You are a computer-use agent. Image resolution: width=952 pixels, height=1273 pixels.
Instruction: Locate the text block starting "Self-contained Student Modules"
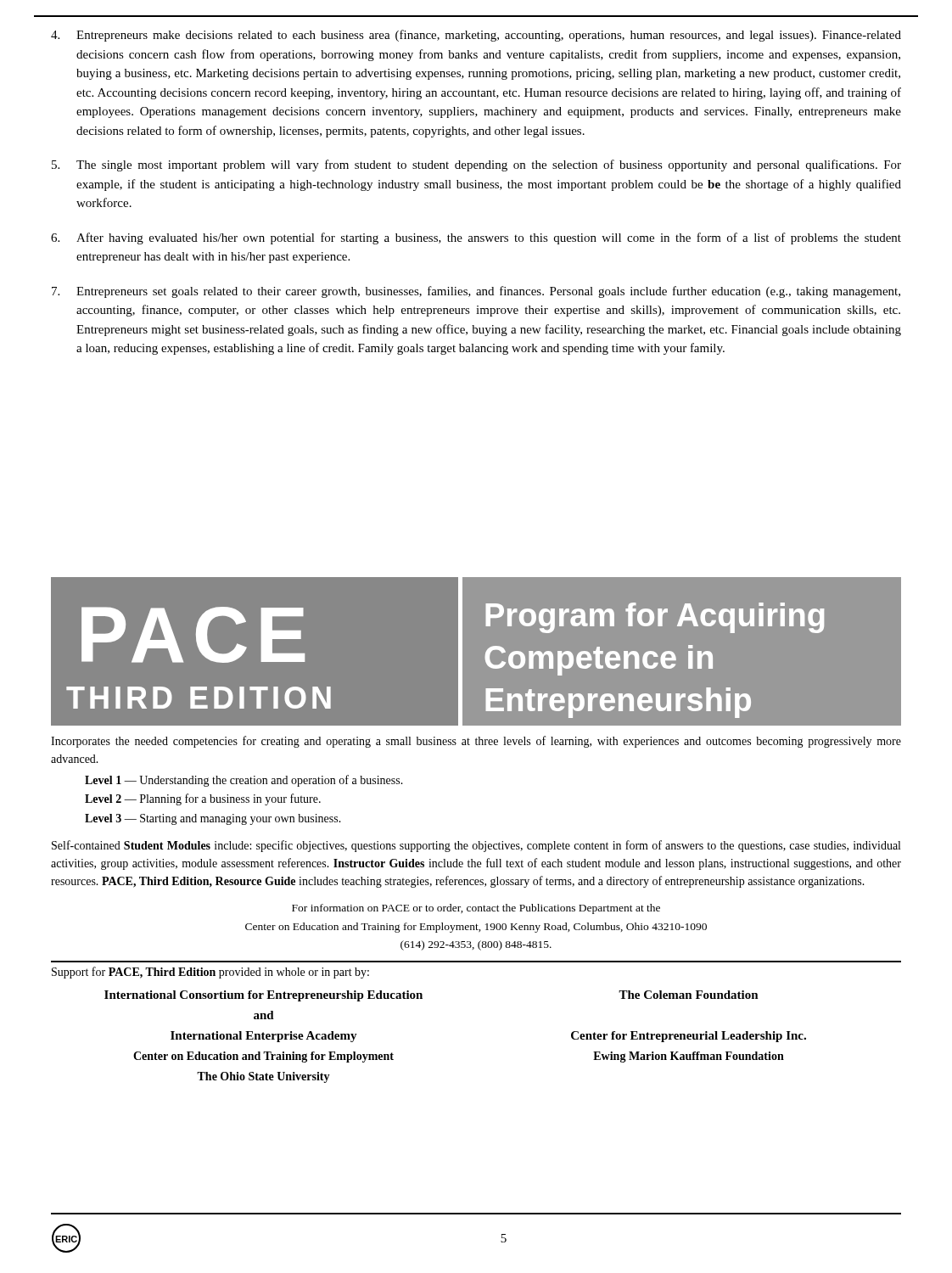(476, 864)
